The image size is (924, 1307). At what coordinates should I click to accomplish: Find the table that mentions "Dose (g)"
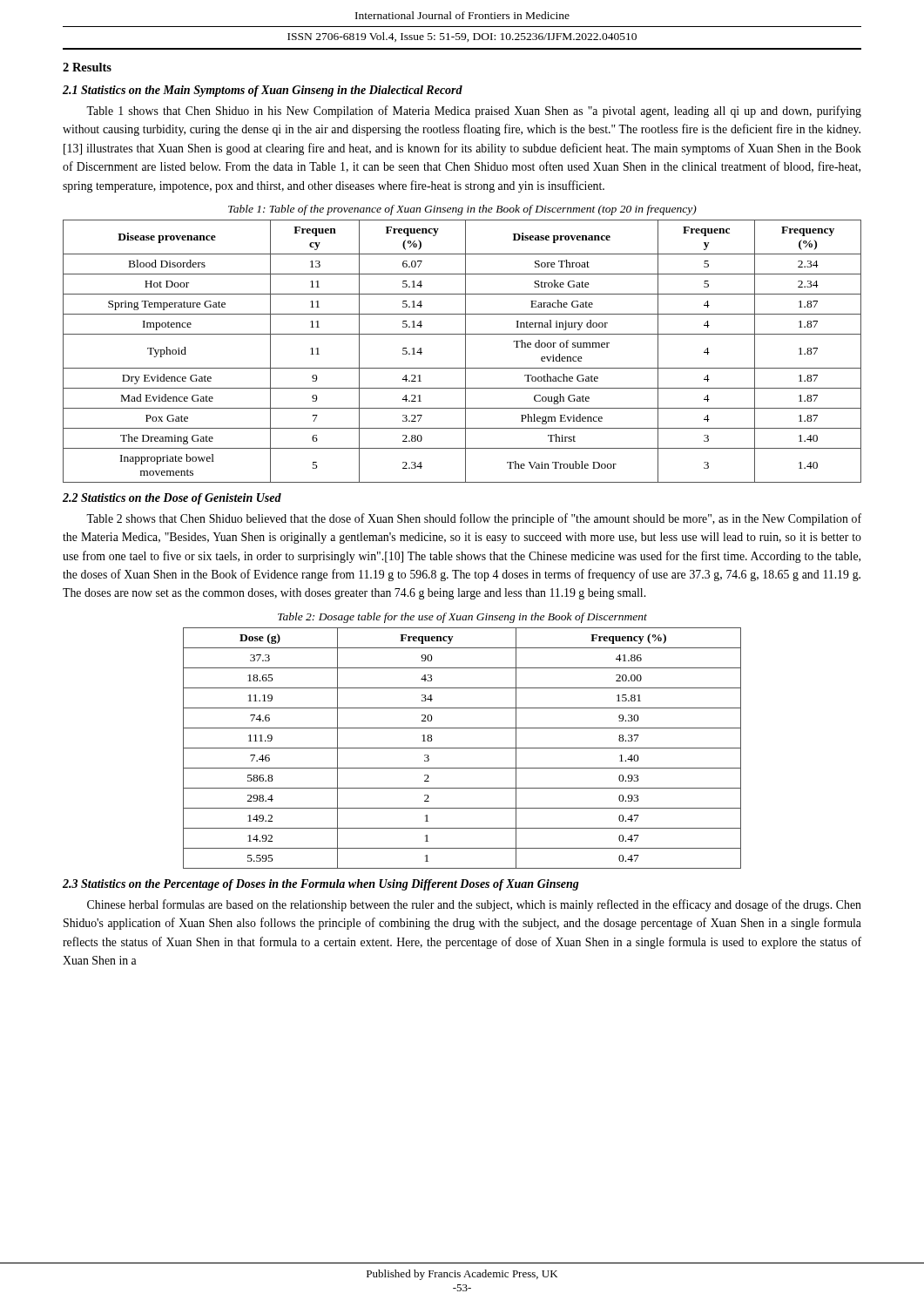tap(462, 748)
